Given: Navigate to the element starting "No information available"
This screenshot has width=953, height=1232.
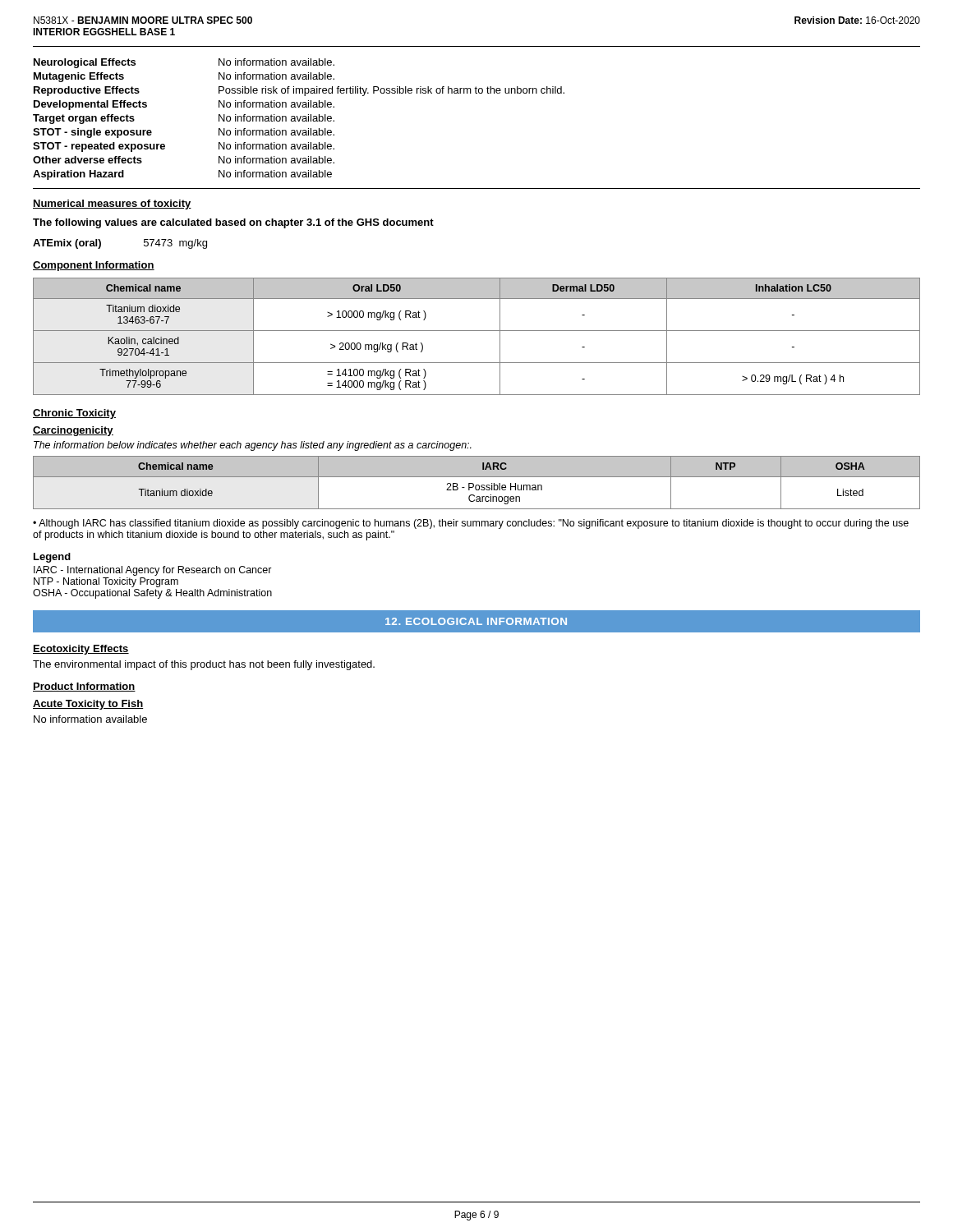Looking at the screenshot, I should coord(90,719).
